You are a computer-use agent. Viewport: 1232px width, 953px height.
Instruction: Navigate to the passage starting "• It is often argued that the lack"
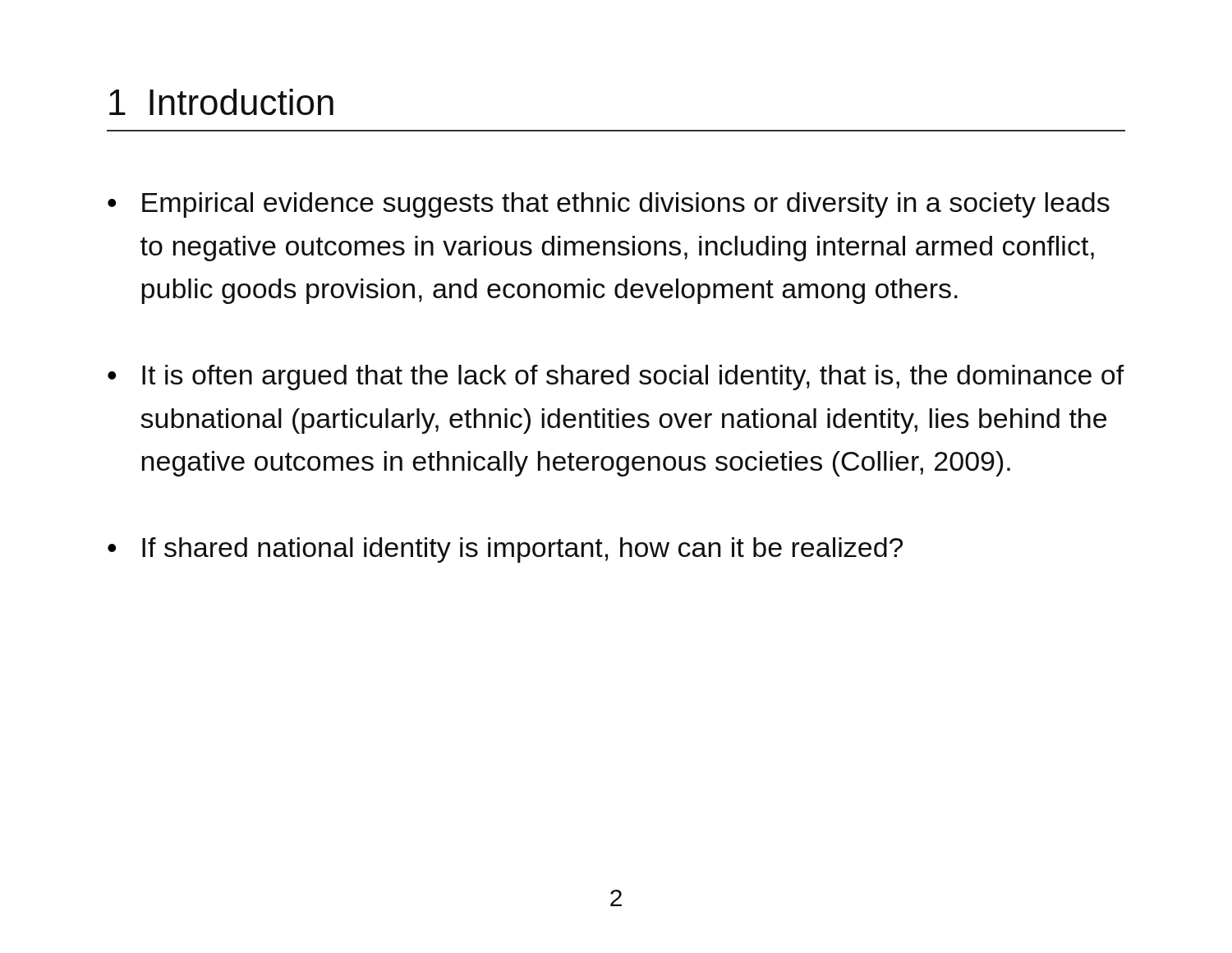tap(616, 418)
